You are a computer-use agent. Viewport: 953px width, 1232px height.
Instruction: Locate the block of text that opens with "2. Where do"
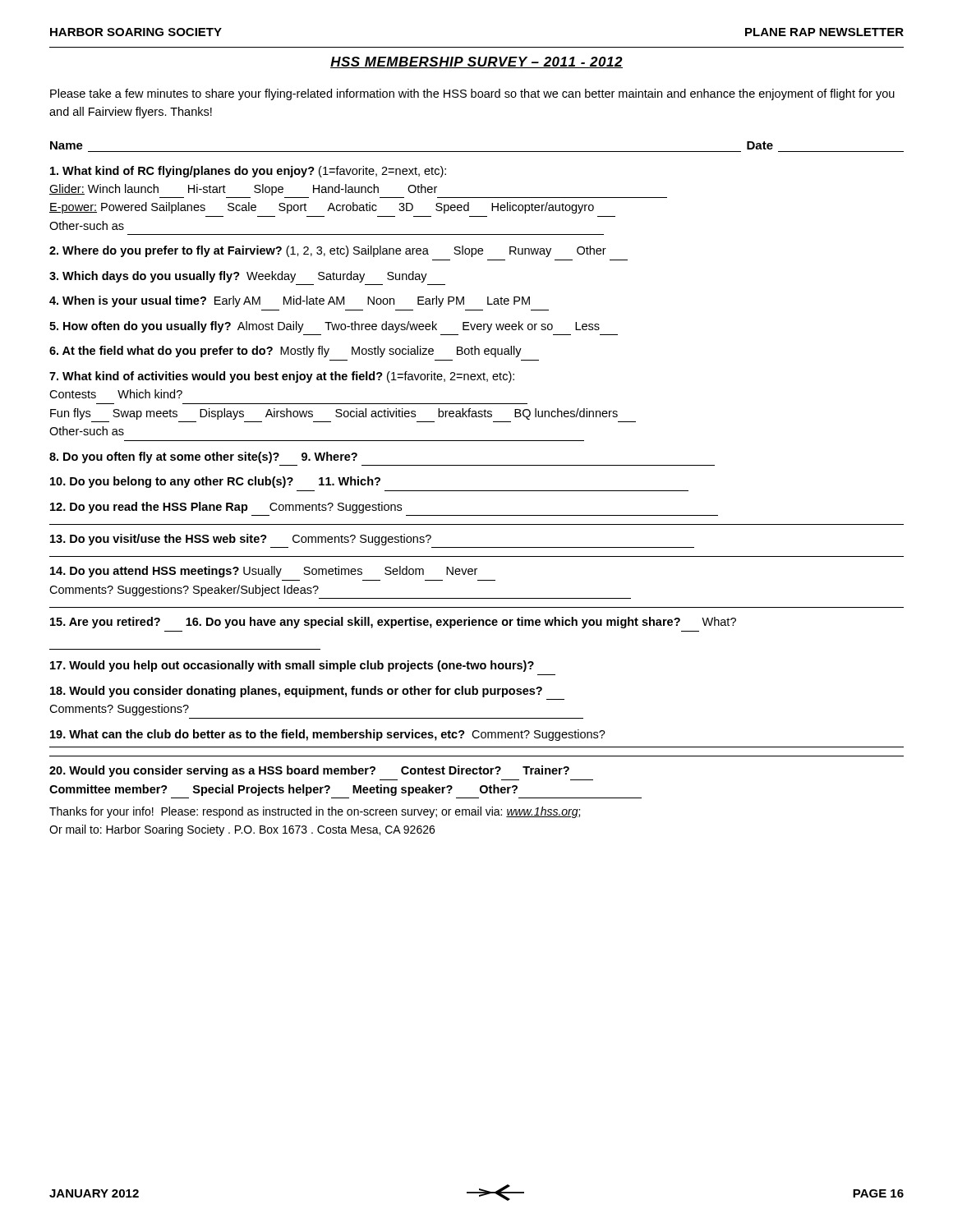[x=338, y=252]
